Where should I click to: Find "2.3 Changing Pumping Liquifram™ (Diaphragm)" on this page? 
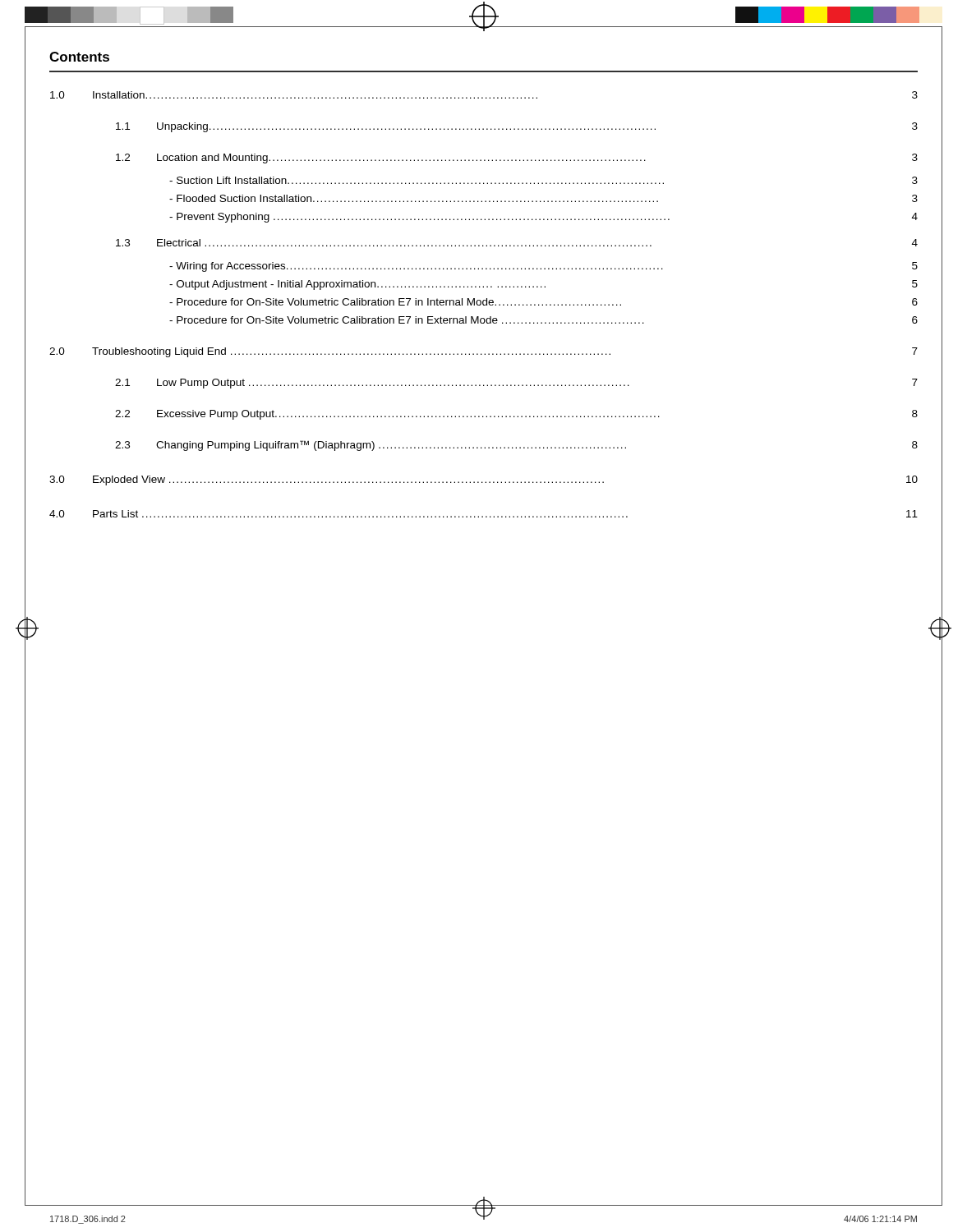click(x=484, y=450)
